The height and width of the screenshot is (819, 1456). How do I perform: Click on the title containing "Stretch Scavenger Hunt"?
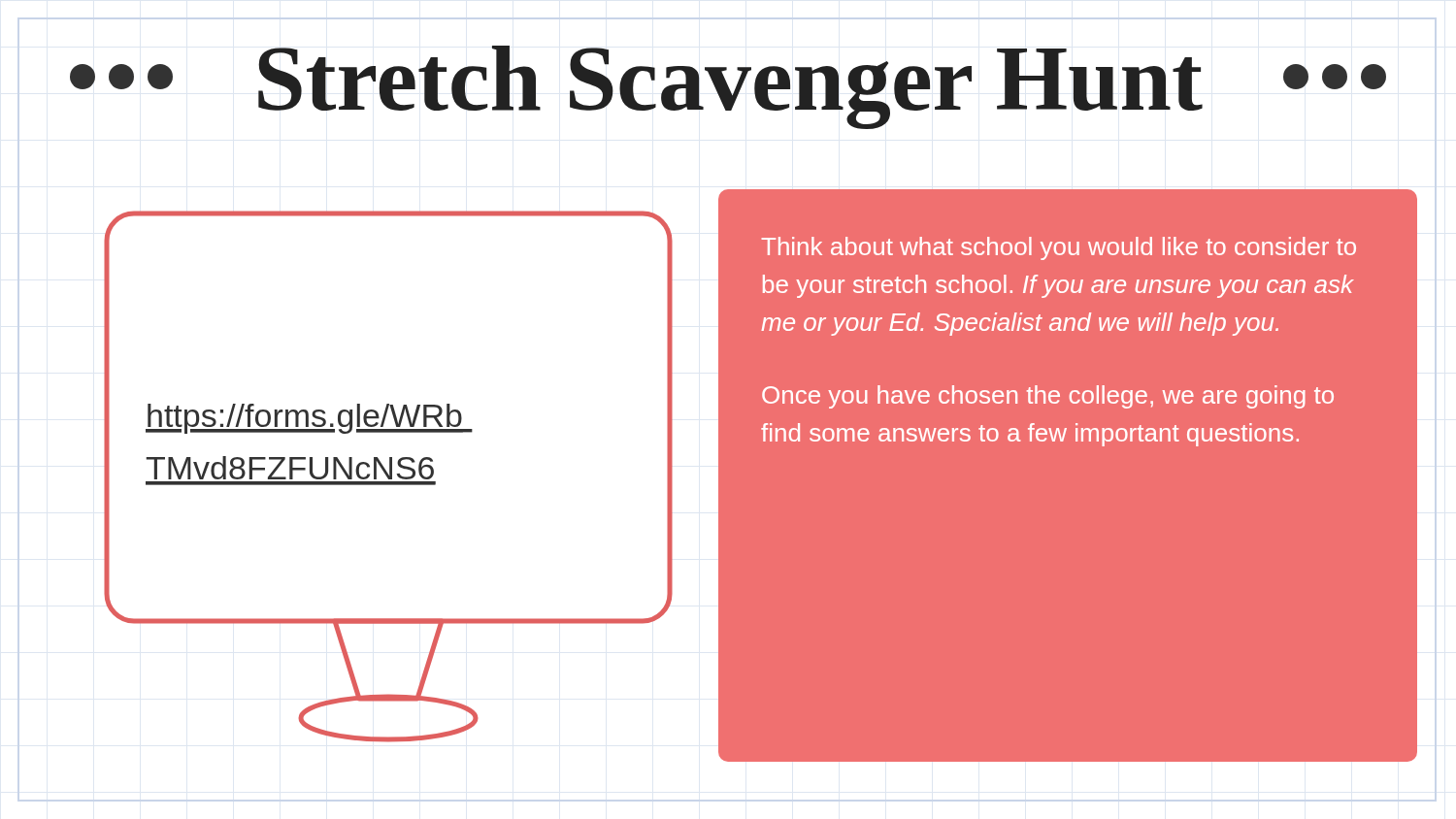(728, 78)
